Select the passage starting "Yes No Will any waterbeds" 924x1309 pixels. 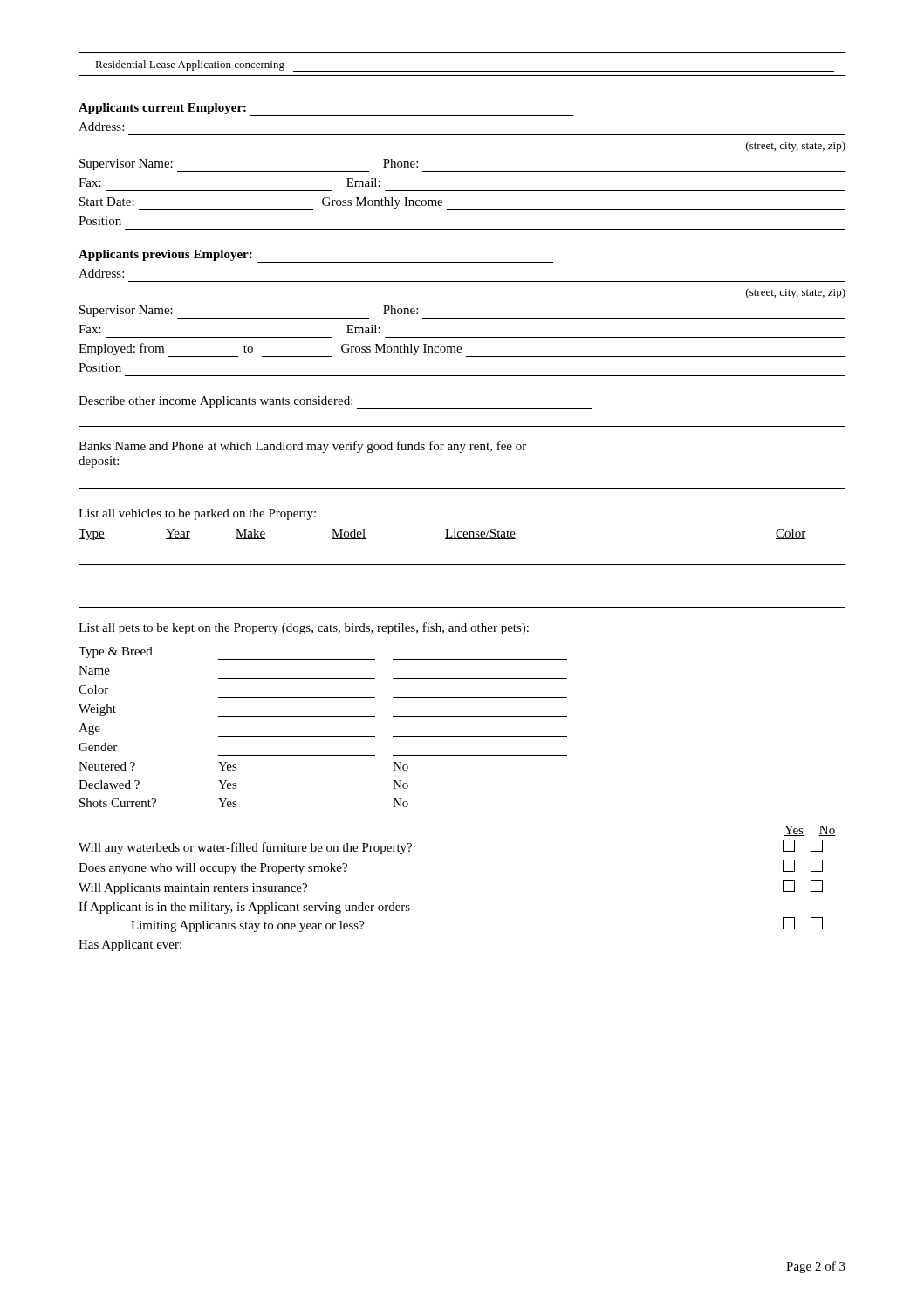point(794,830)
